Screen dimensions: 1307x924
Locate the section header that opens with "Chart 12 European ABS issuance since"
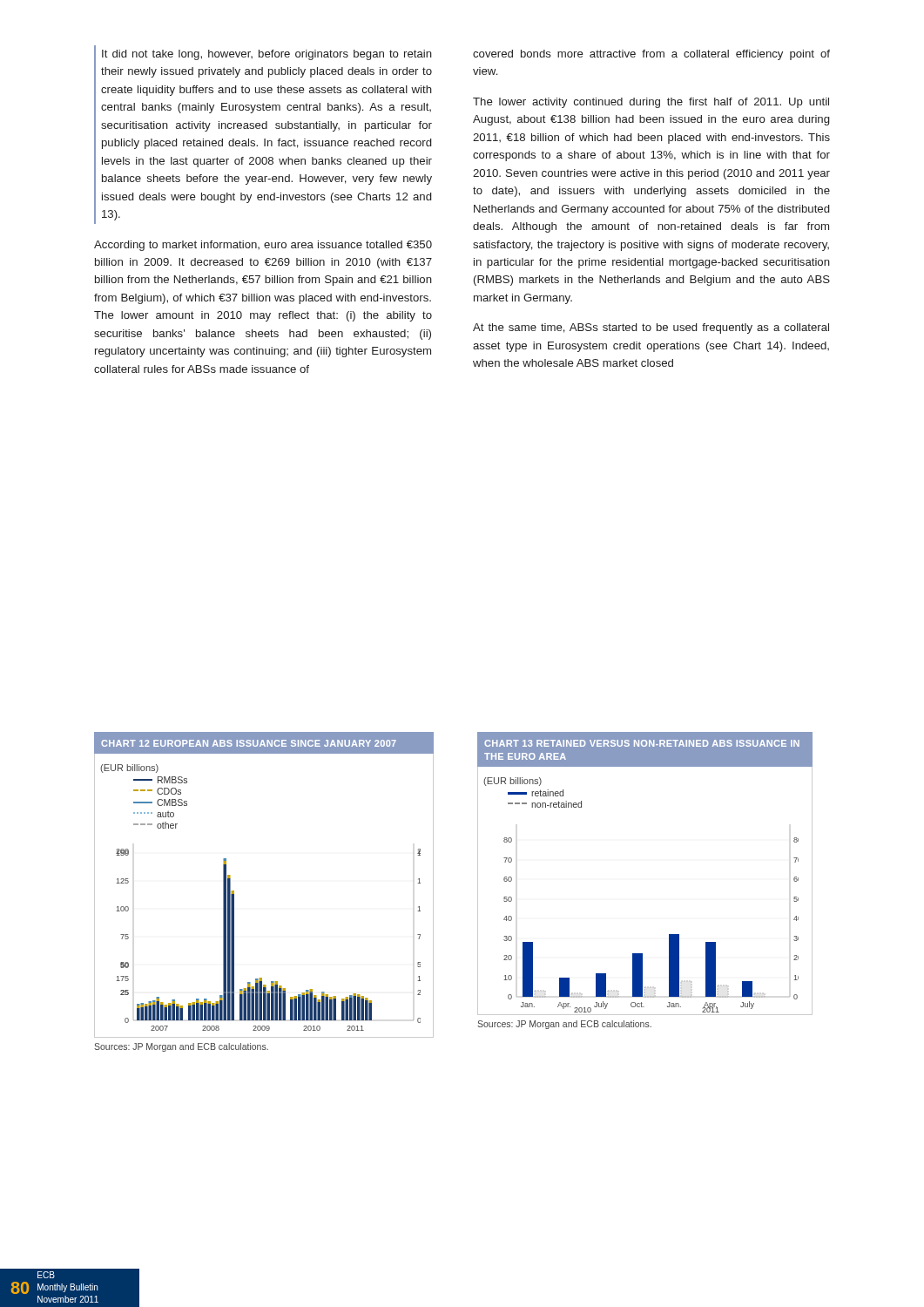click(x=249, y=743)
